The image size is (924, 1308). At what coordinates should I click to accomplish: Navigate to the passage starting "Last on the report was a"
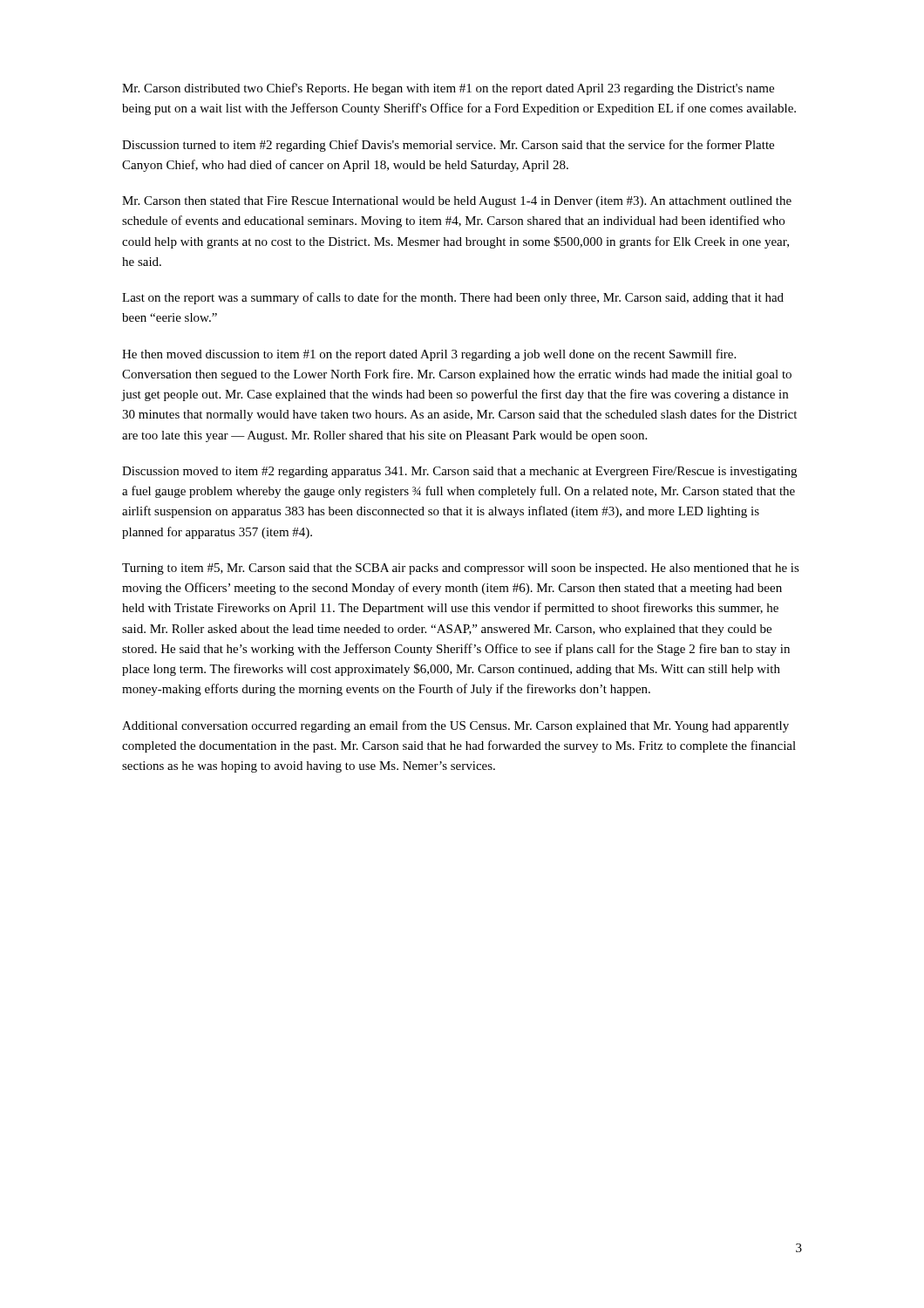pos(453,308)
